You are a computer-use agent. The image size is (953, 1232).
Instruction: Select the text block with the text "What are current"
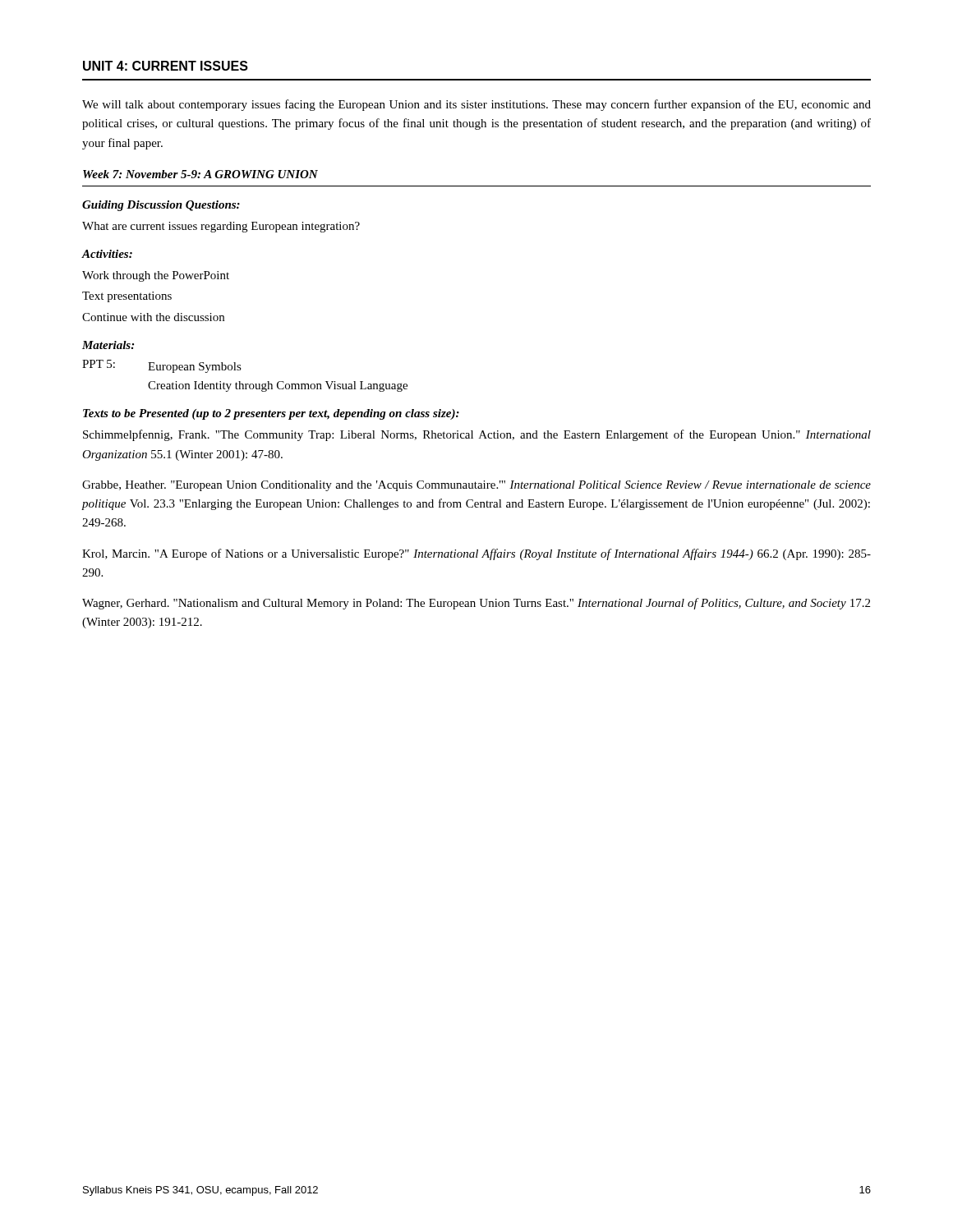pyautogui.click(x=221, y=226)
